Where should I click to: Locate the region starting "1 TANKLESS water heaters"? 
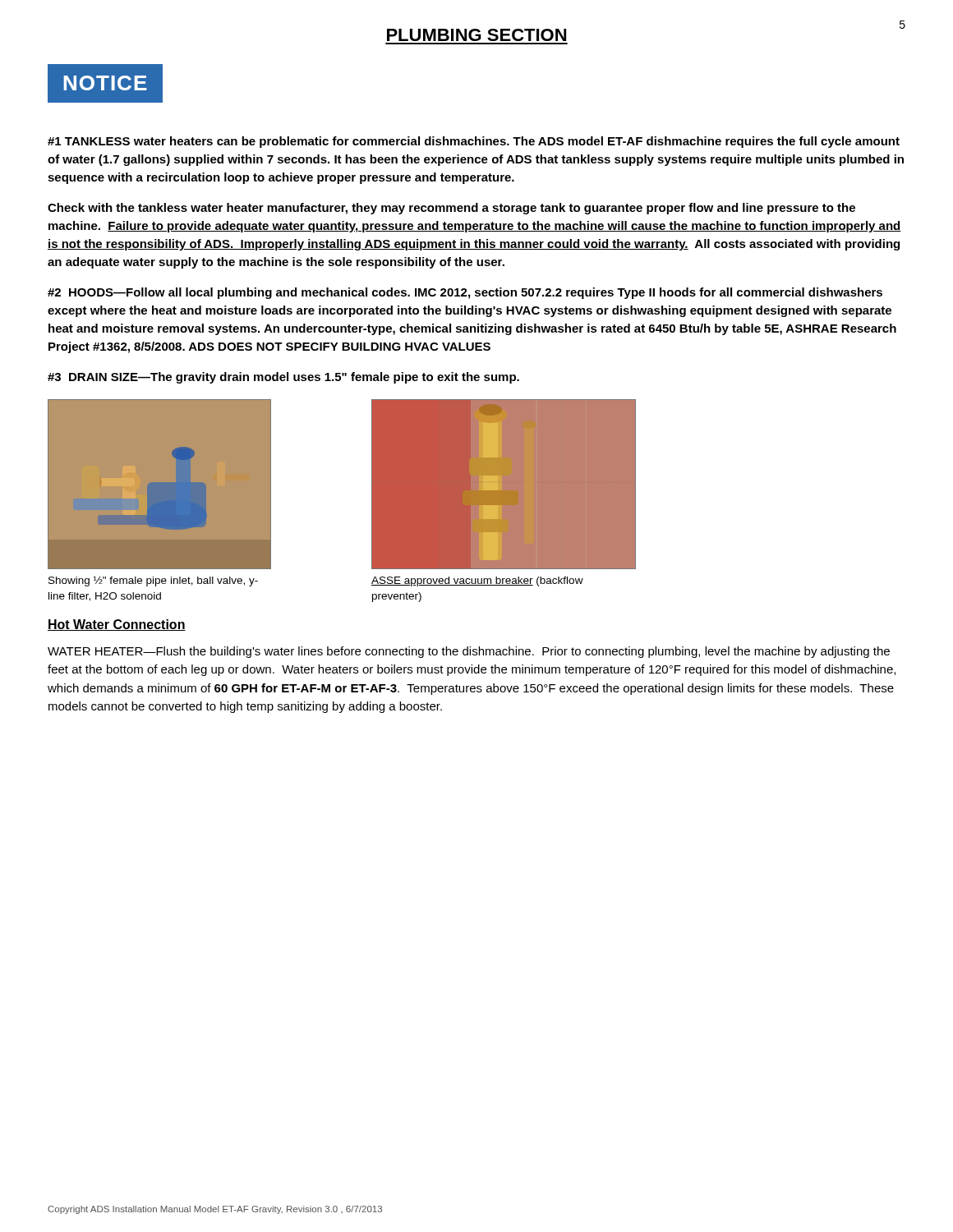click(x=476, y=159)
